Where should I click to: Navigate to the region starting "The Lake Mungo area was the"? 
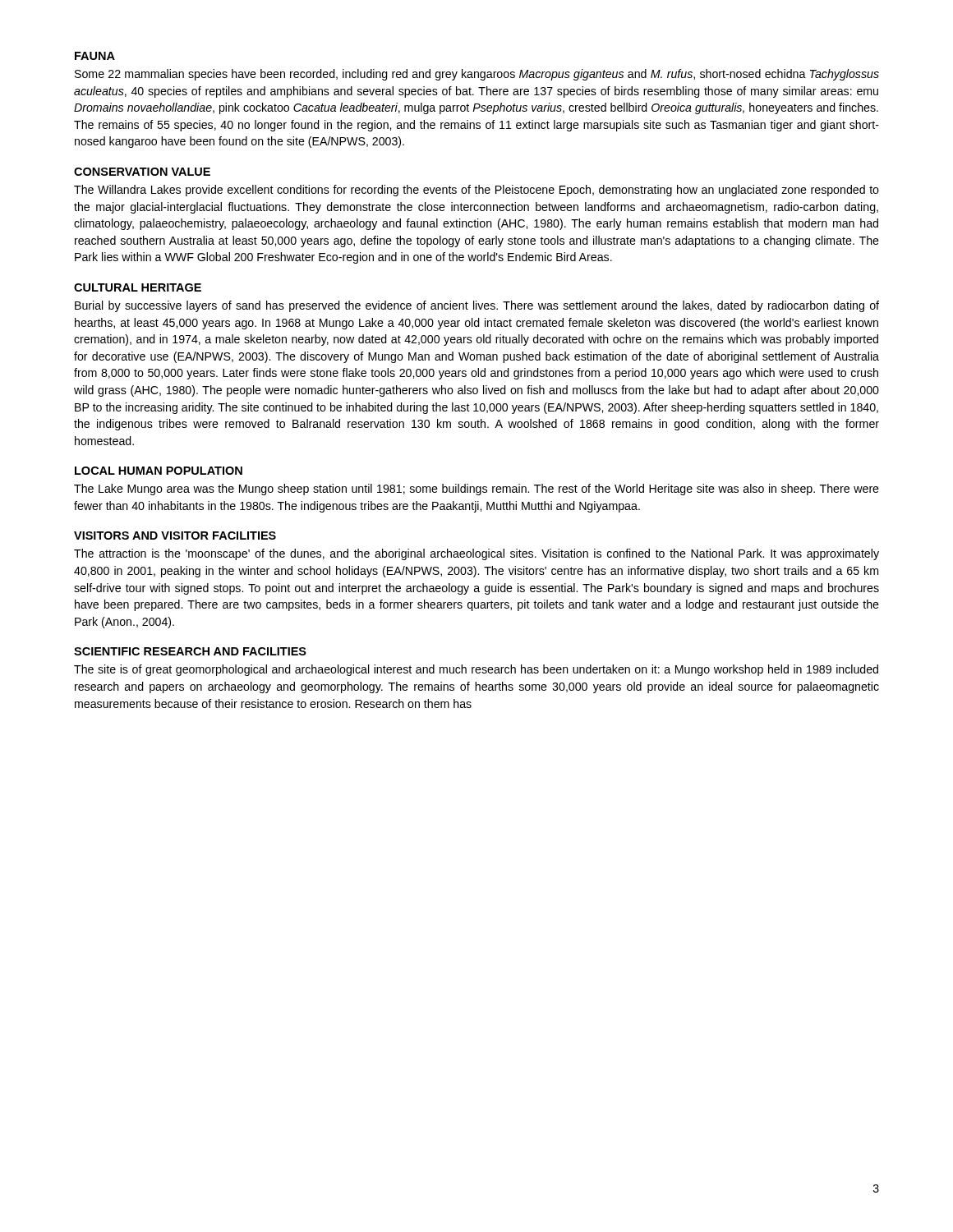click(476, 498)
